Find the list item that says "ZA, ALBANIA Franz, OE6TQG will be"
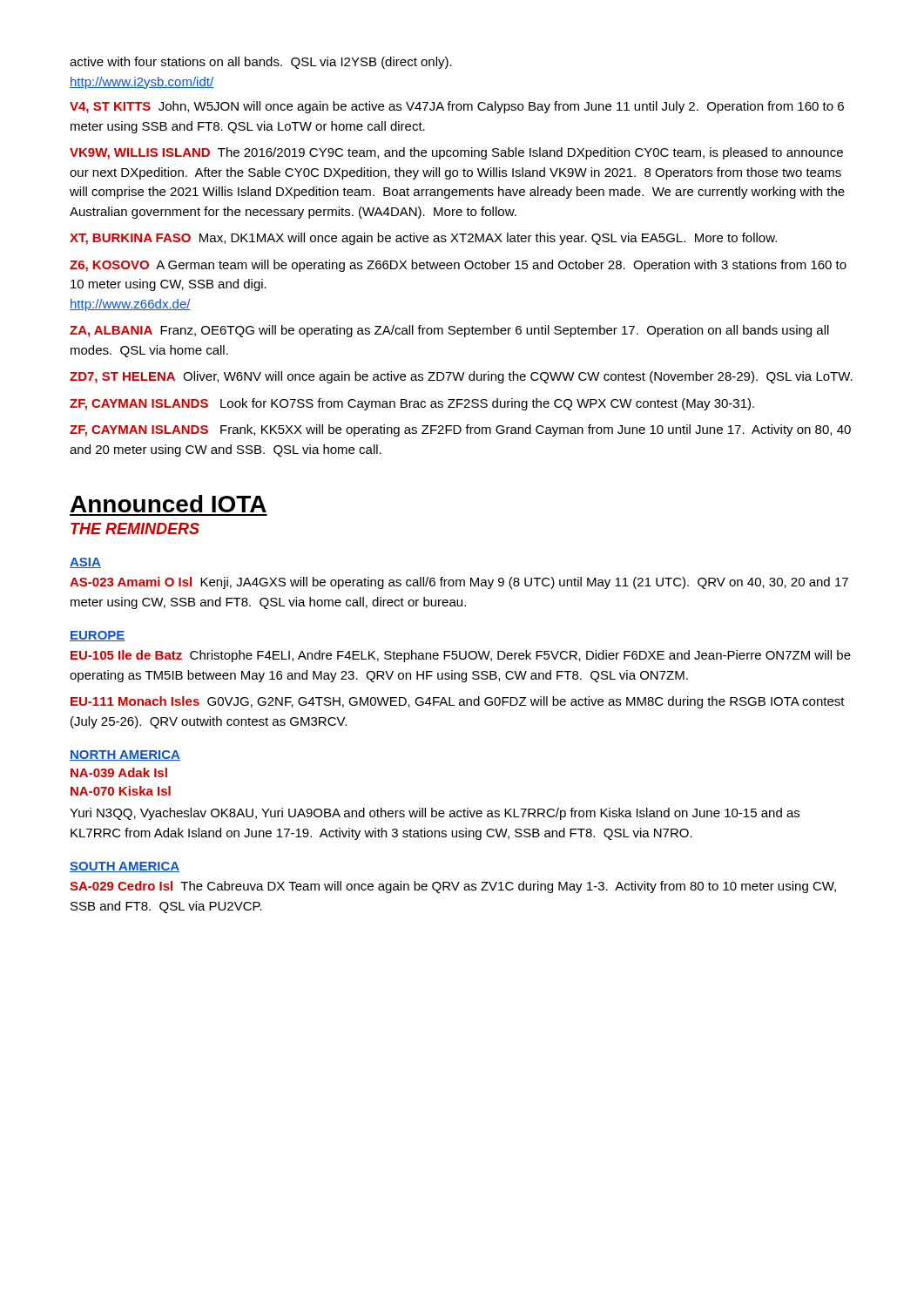This screenshot has width=924, height=1307. point(450,340)
